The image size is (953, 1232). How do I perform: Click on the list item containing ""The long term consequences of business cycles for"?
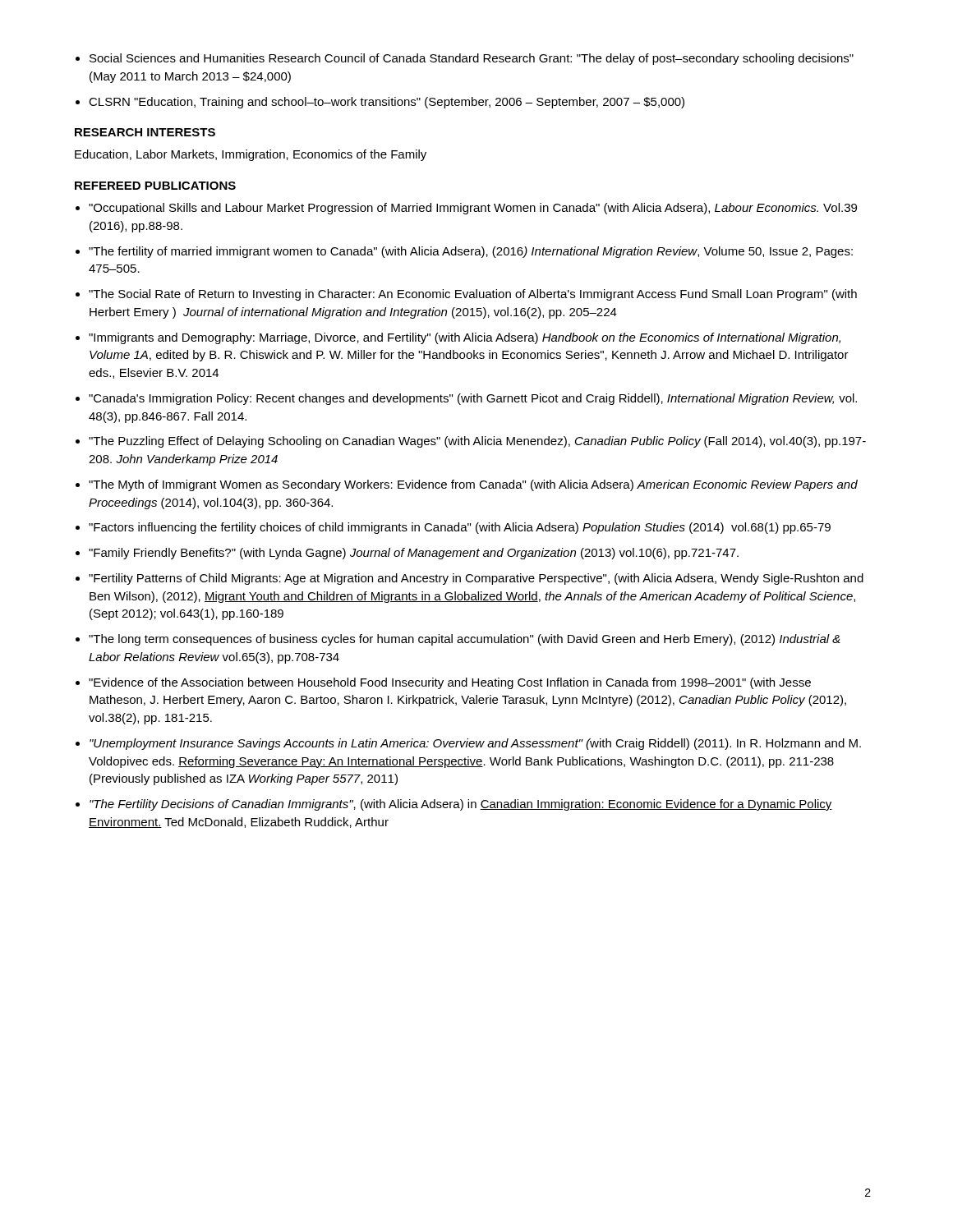pos(465,648)
